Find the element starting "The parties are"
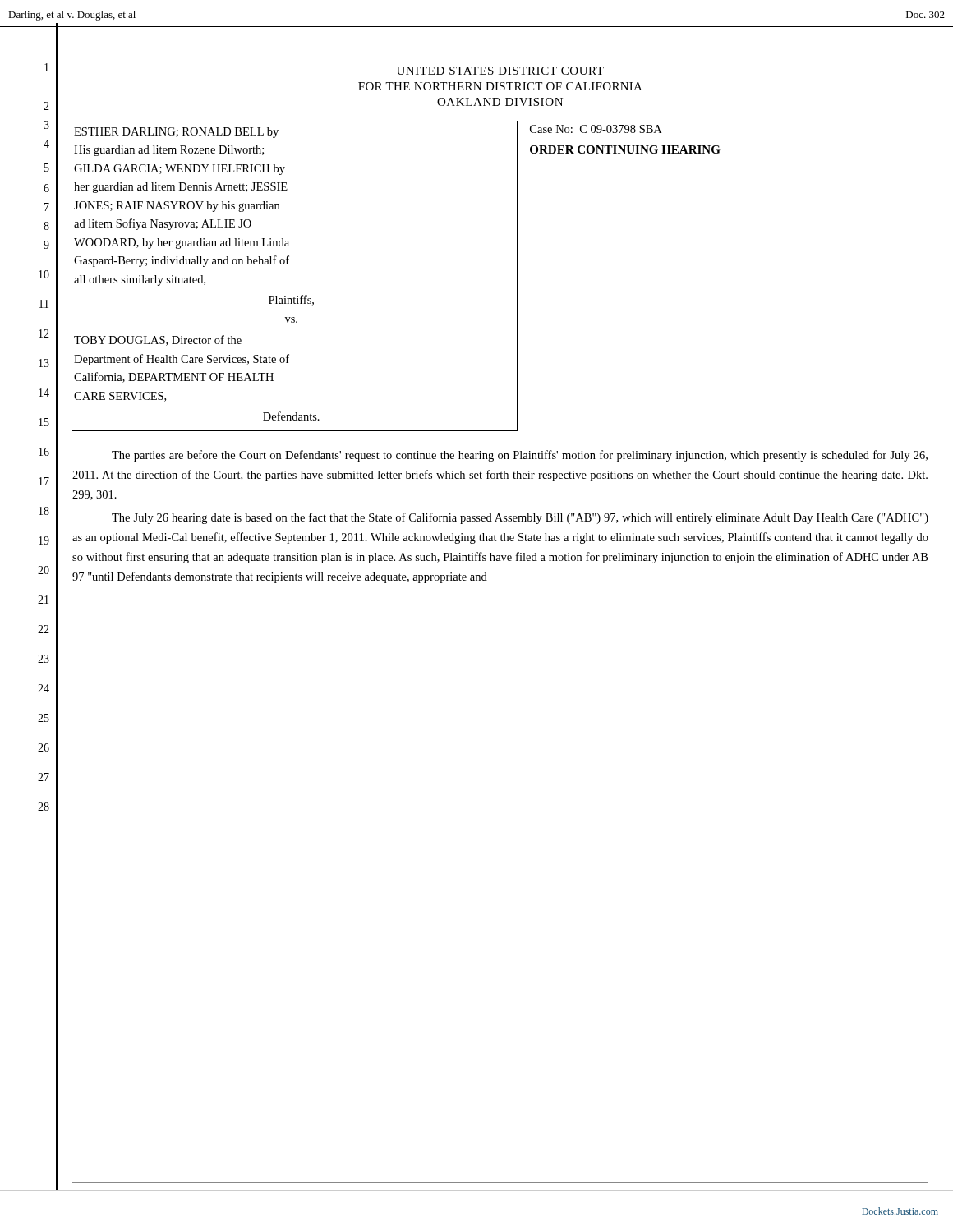The image size is (953, 1232). [x=500, y=476]
